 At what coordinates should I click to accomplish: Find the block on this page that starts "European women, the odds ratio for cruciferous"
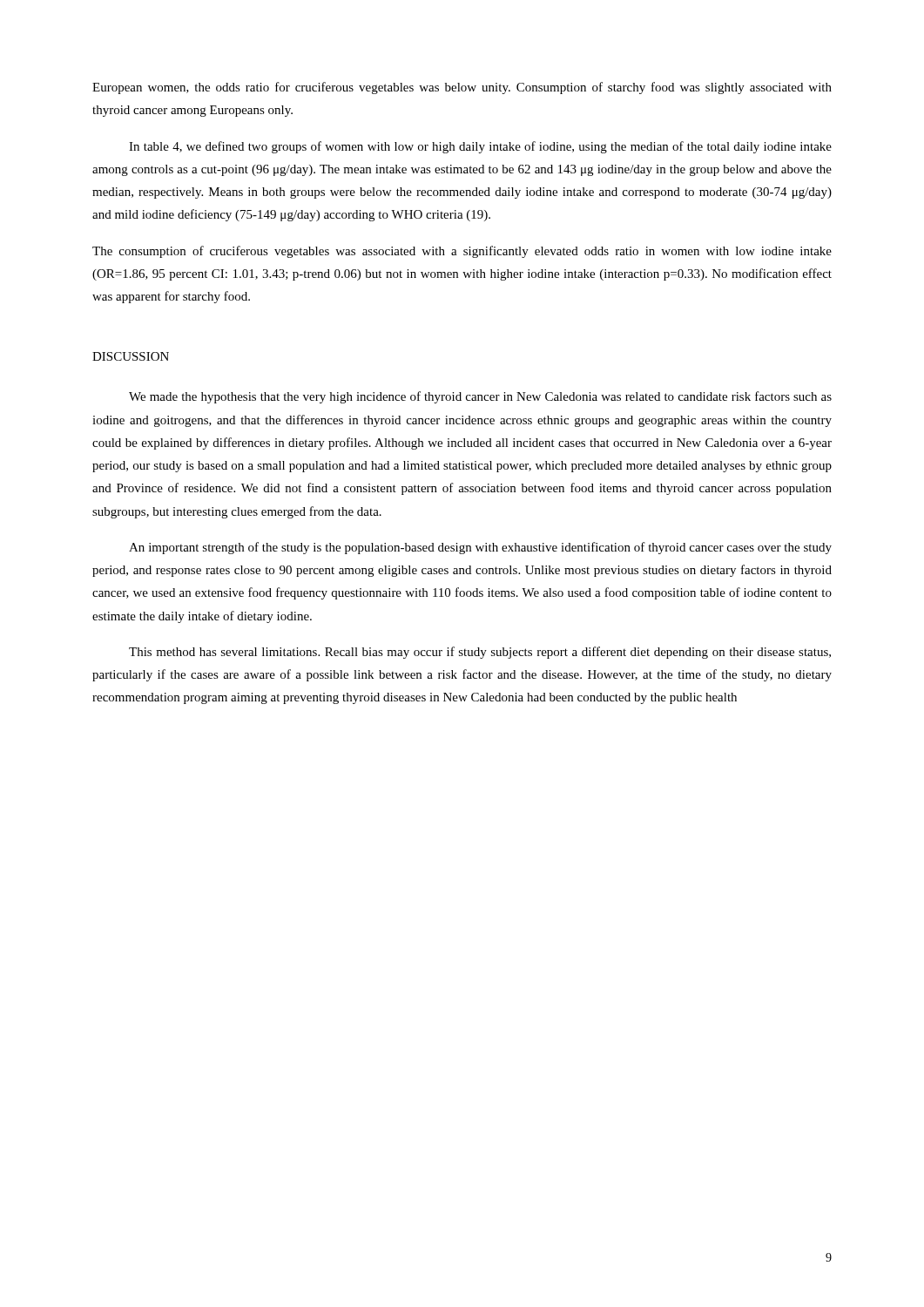pos(462,99)
